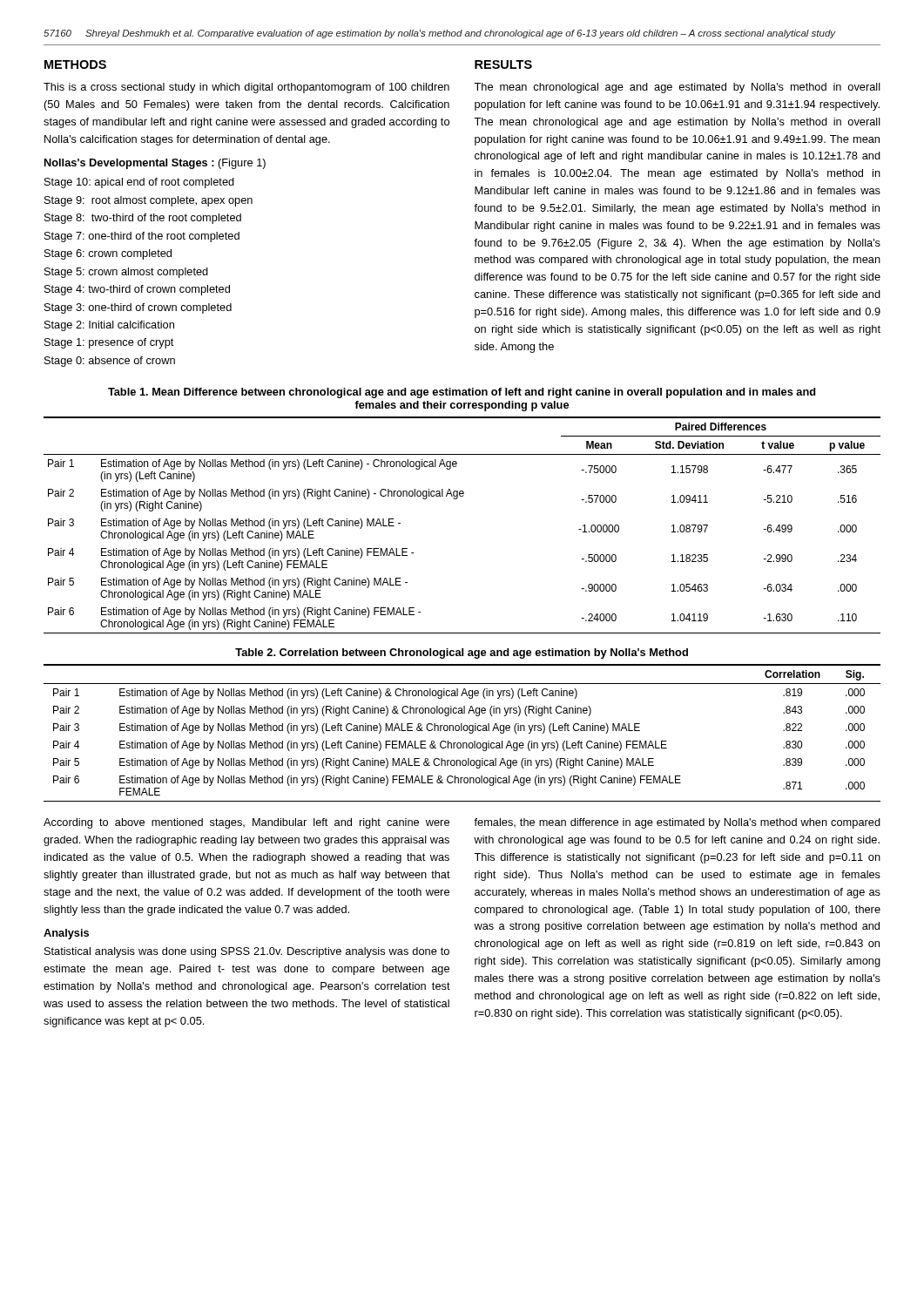Navigate to the region starting "Nollas's Developmental Stages :"
The image size is (924, 1307).
155,163
